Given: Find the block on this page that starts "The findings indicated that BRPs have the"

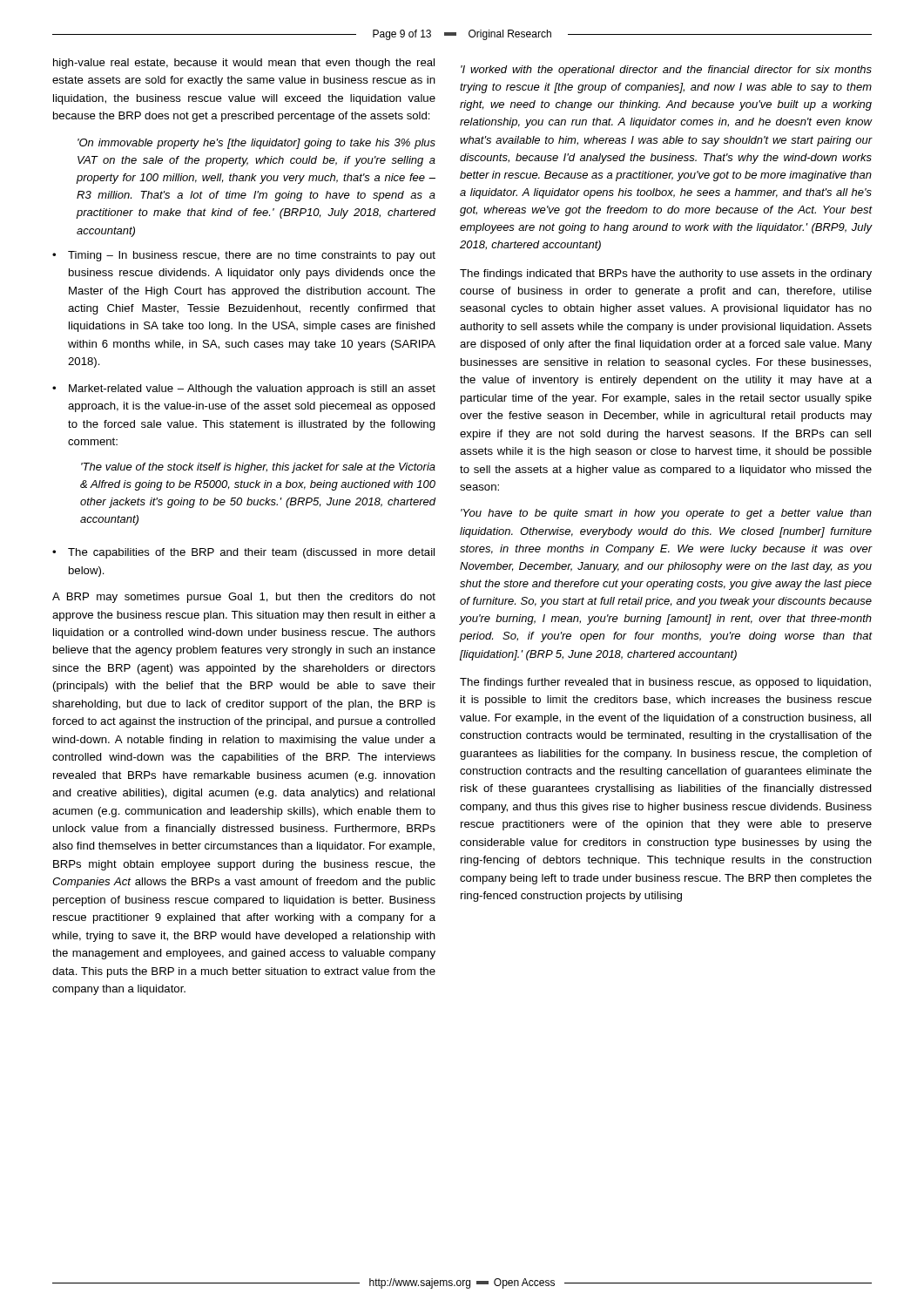Looking at the screenshot, I should tap(666, 380).
